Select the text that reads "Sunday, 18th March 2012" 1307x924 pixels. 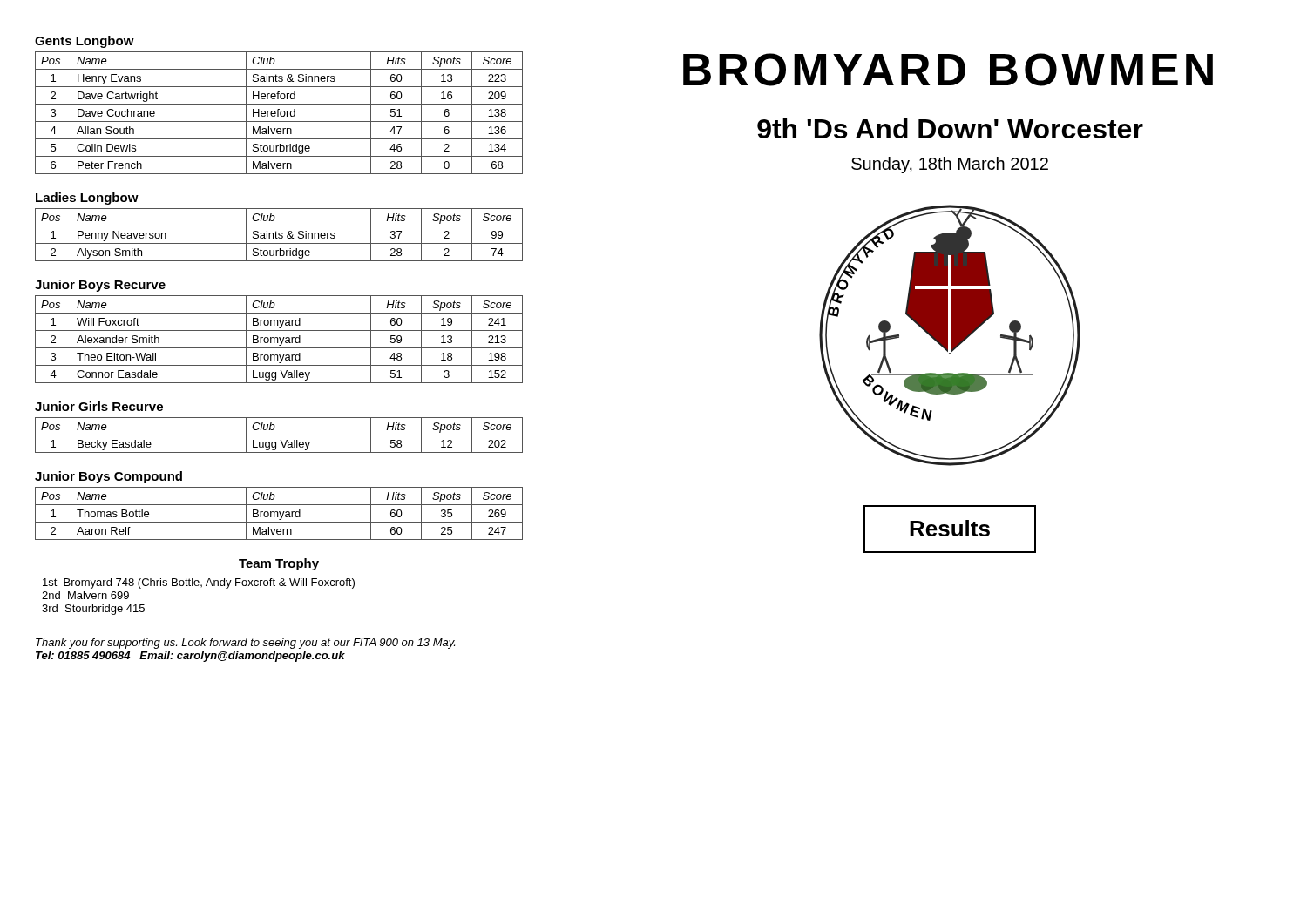click(950, 164)
